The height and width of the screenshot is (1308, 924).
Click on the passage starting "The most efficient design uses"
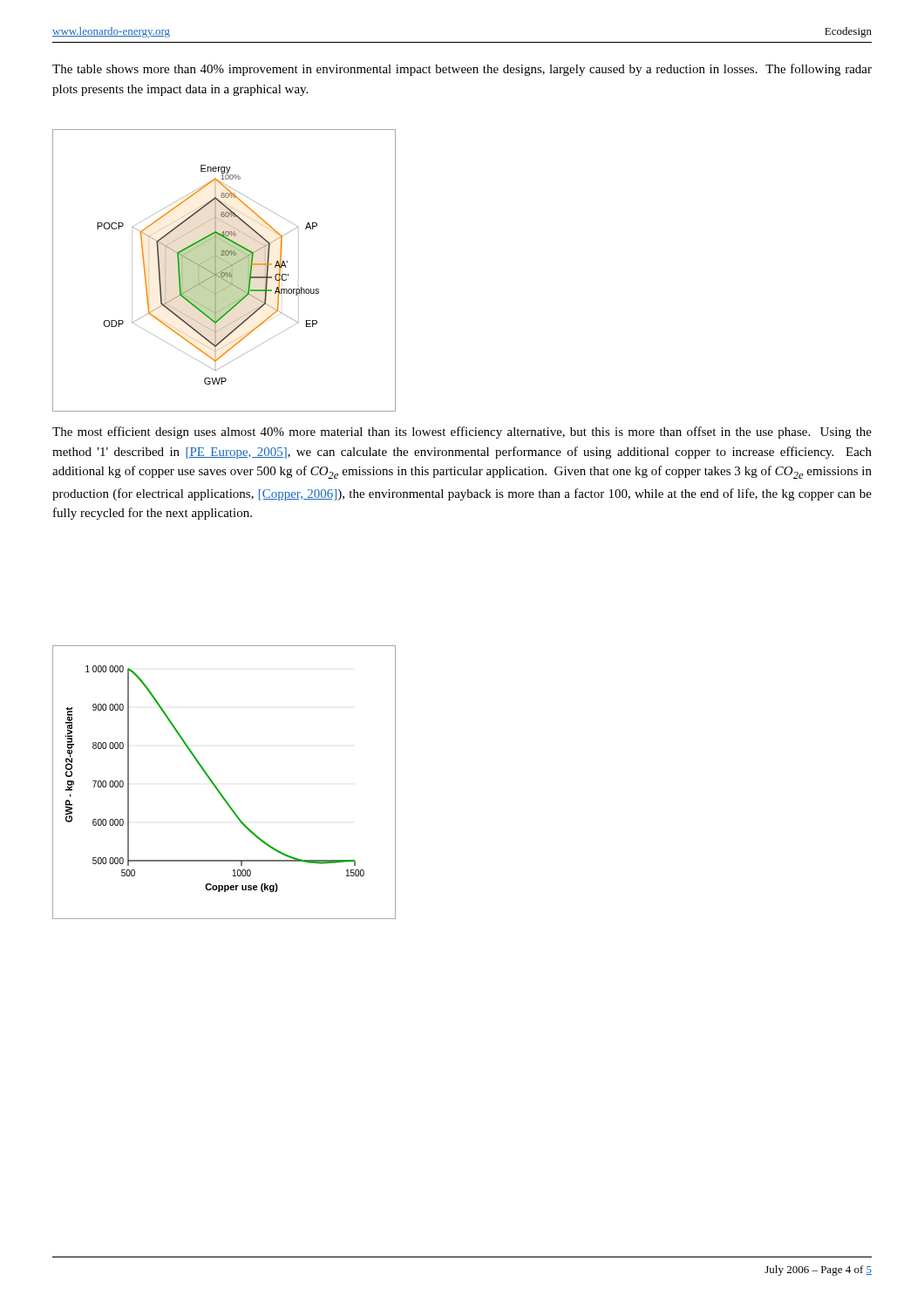[462, 472]
